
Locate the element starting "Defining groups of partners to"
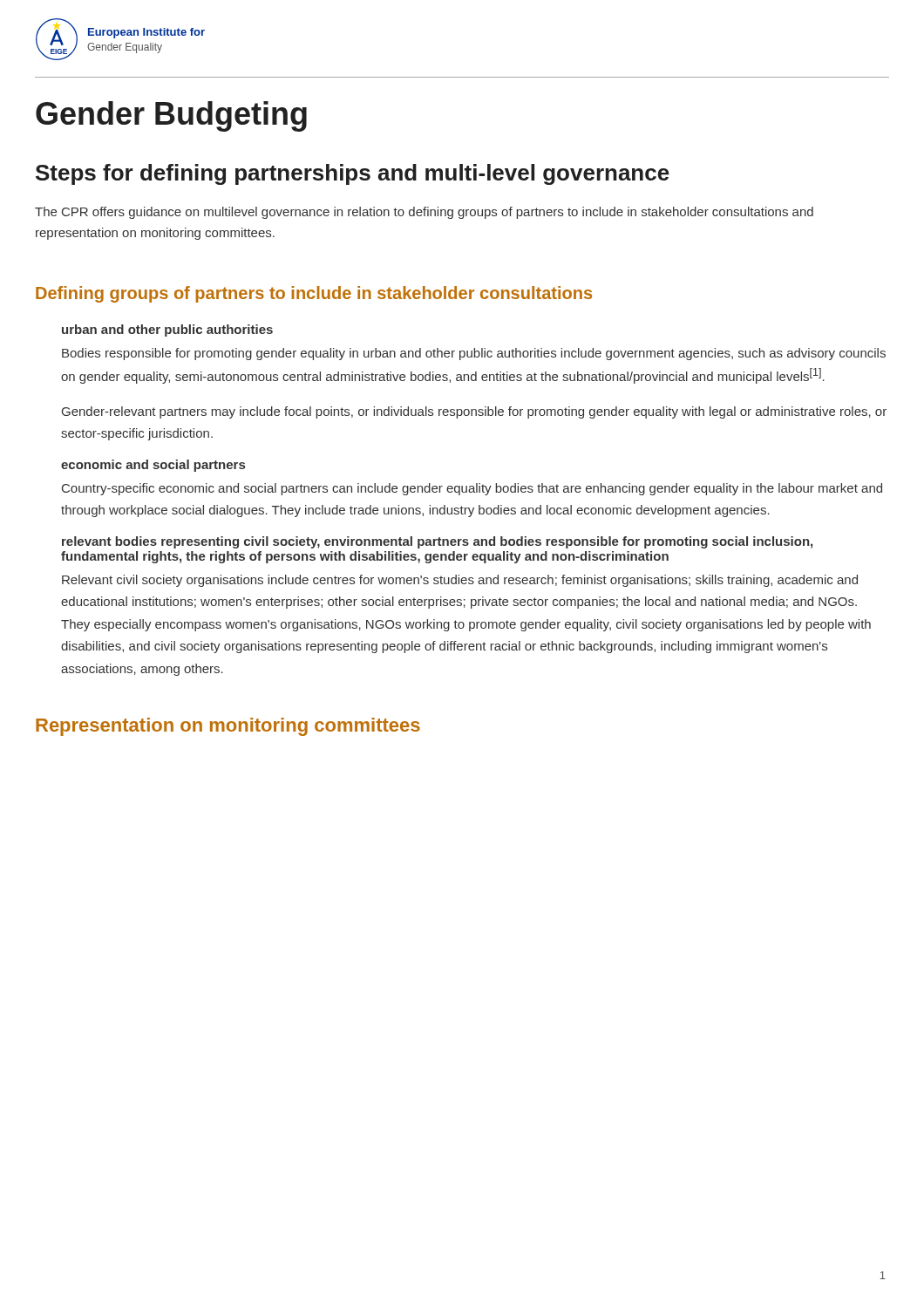tap(462, 293)
